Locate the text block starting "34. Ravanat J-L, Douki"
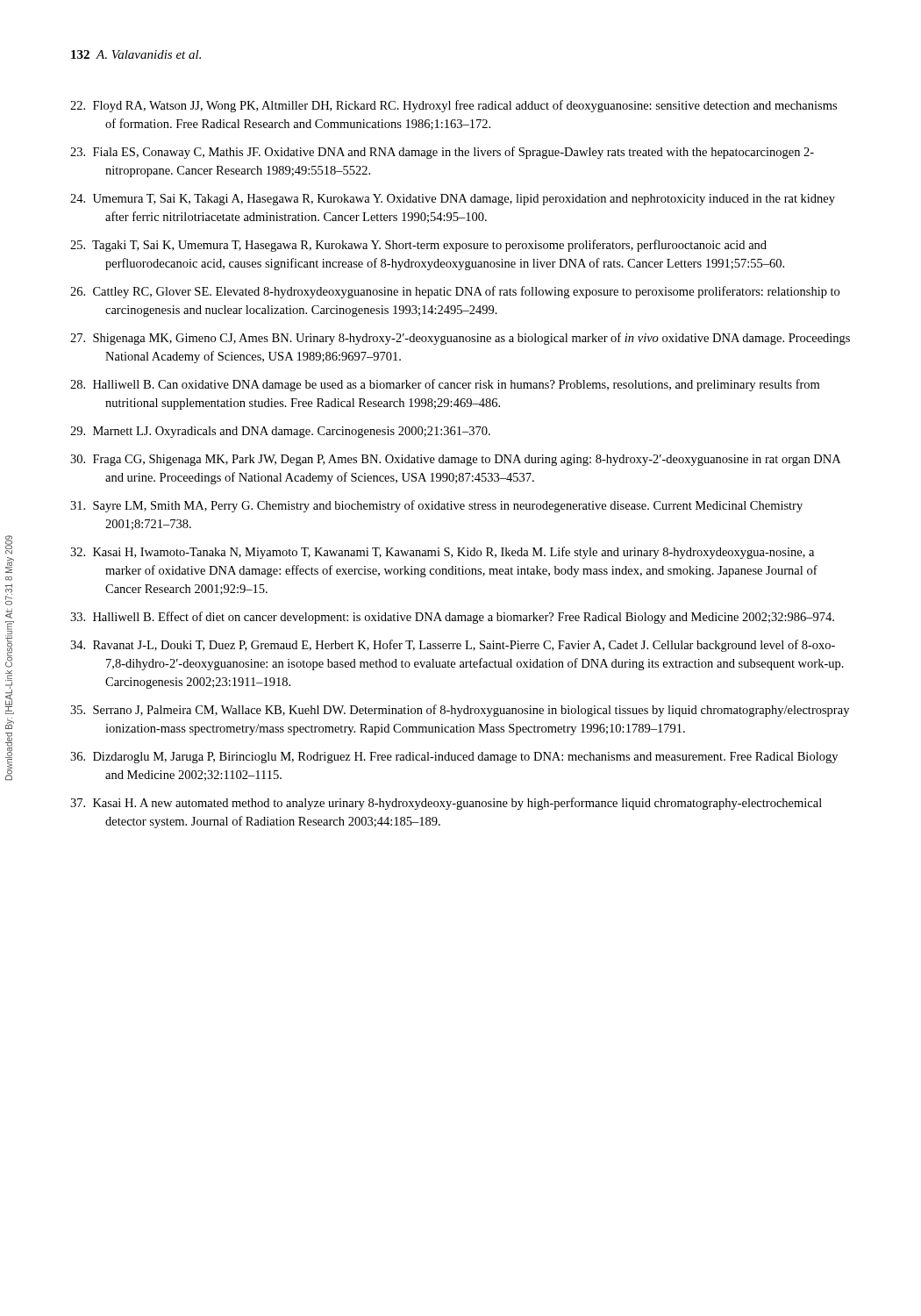Screen dimensions: 1316x921 [x=457, y=664]
